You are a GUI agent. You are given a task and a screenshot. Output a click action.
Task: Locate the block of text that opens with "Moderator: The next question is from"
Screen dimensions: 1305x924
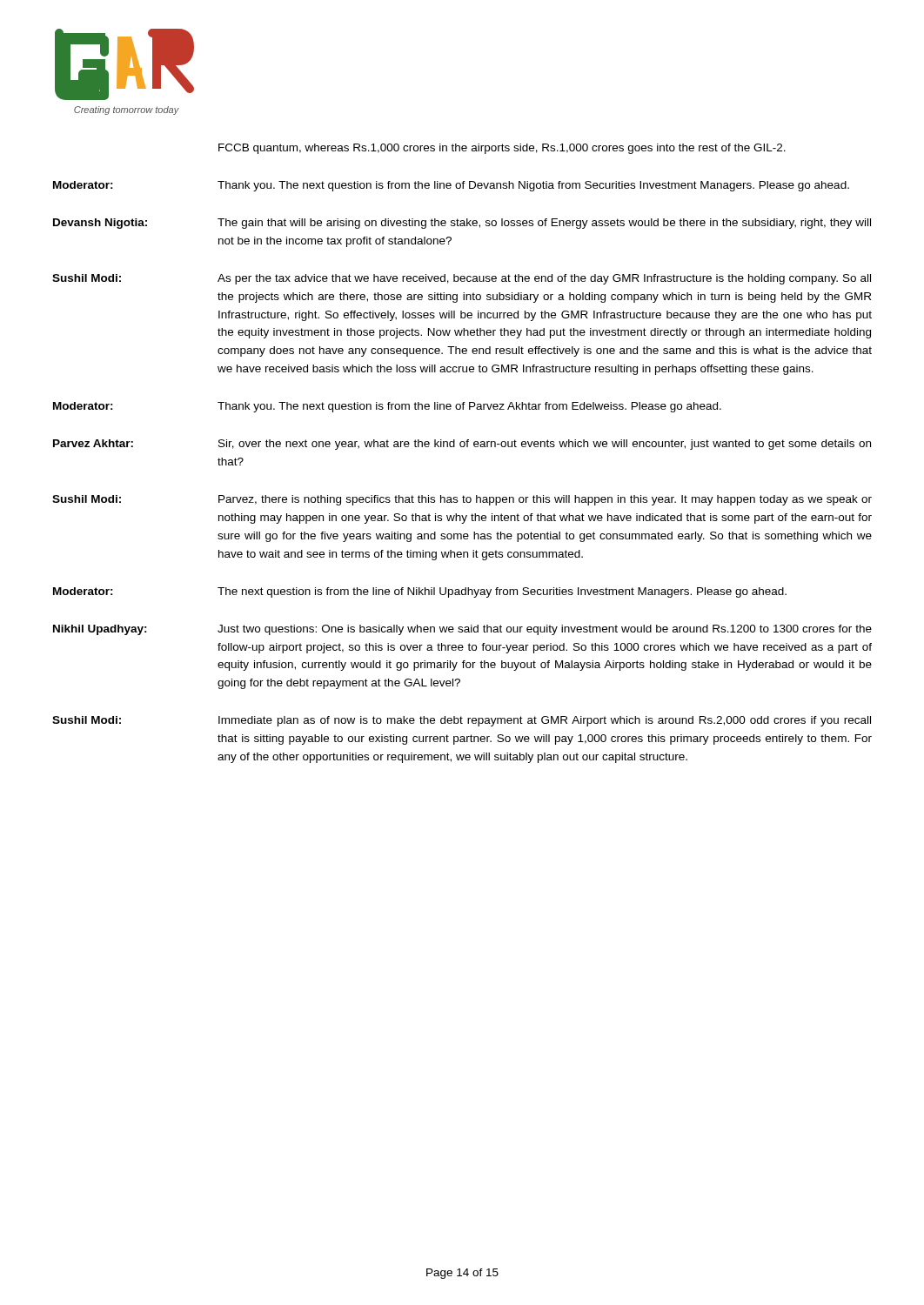click(x=462, y=592)
